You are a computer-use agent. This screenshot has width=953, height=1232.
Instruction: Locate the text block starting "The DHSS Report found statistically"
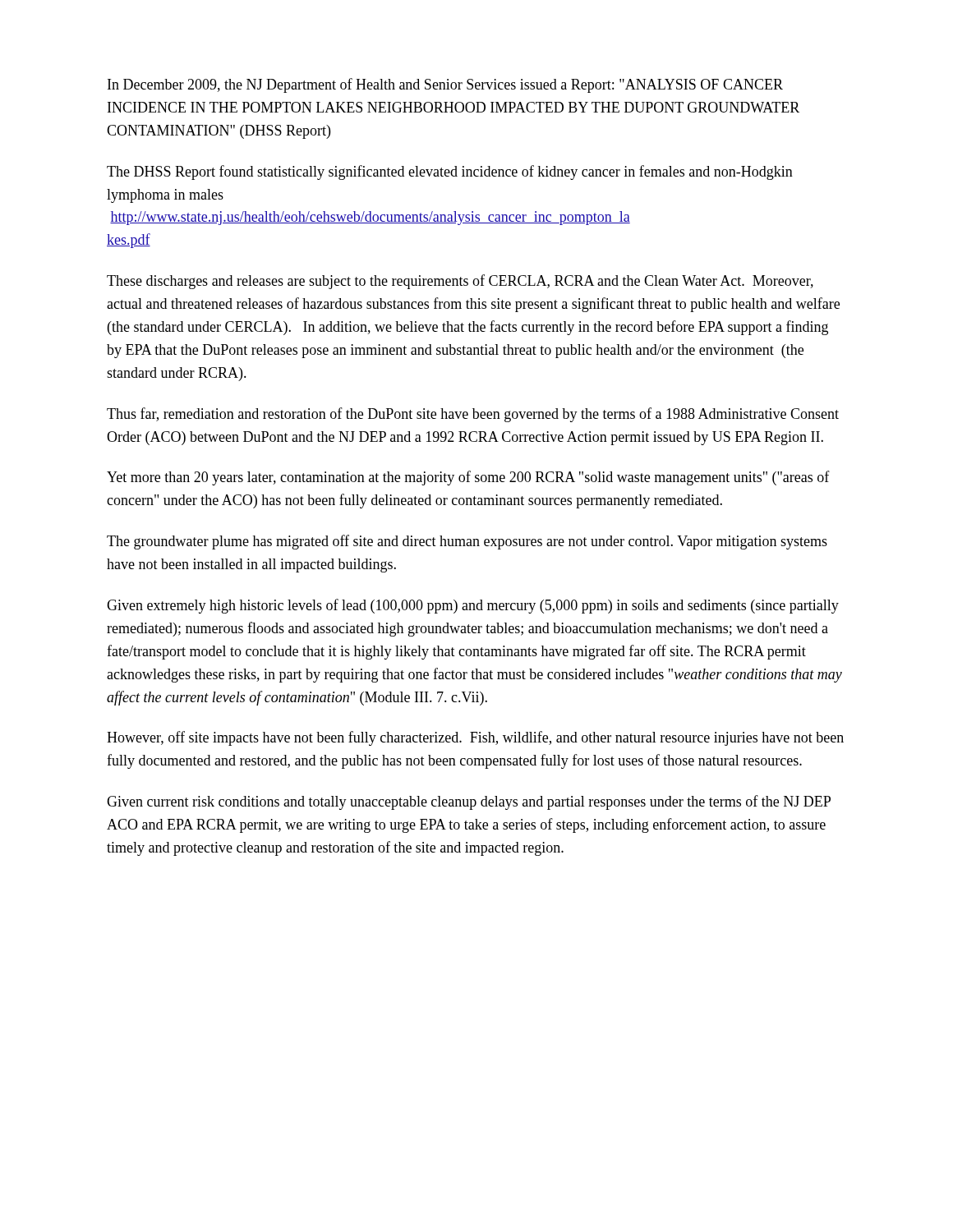[x=450, y=206]
